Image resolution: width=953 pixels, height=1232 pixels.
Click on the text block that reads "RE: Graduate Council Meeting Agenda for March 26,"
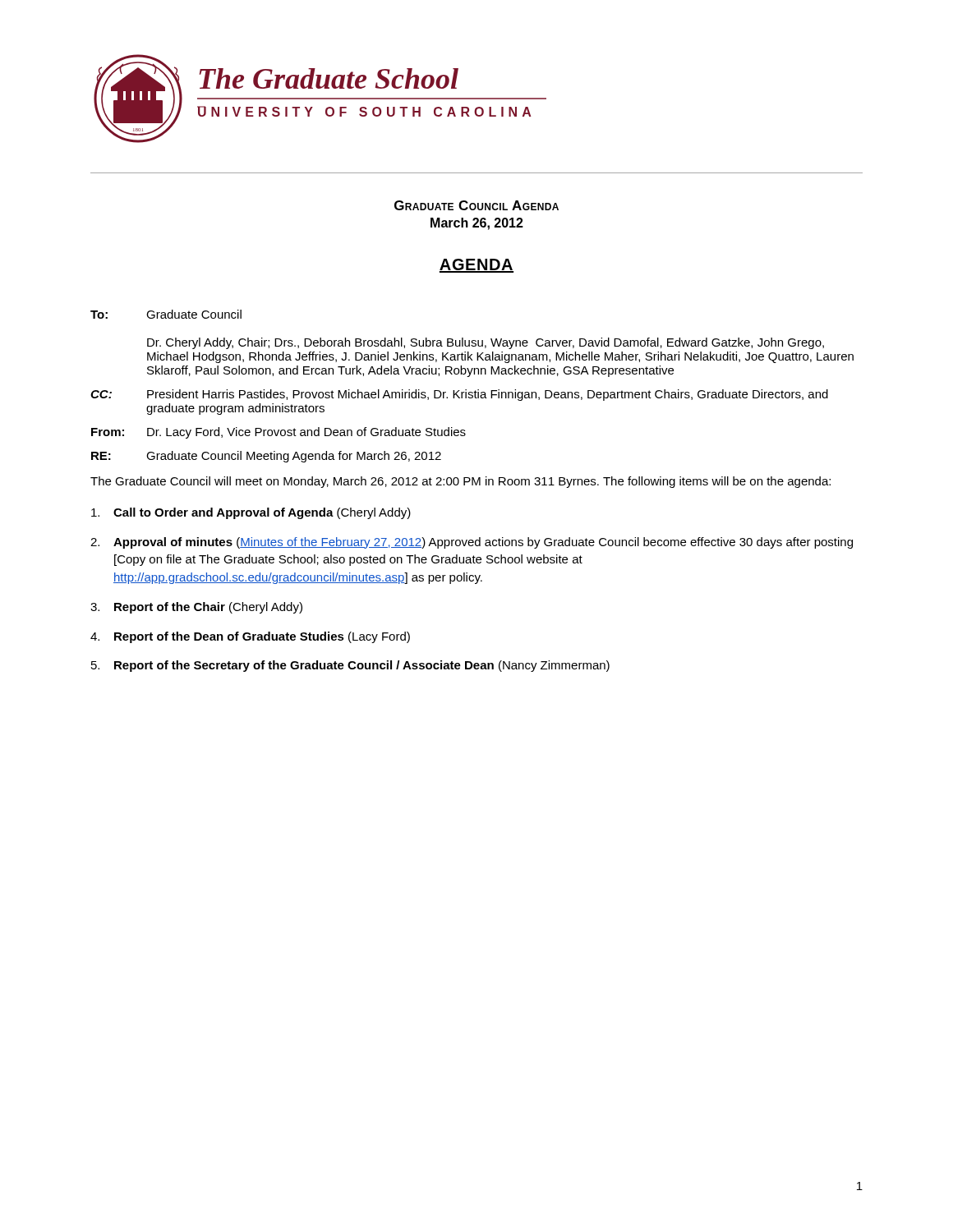[x=266, y=457]
